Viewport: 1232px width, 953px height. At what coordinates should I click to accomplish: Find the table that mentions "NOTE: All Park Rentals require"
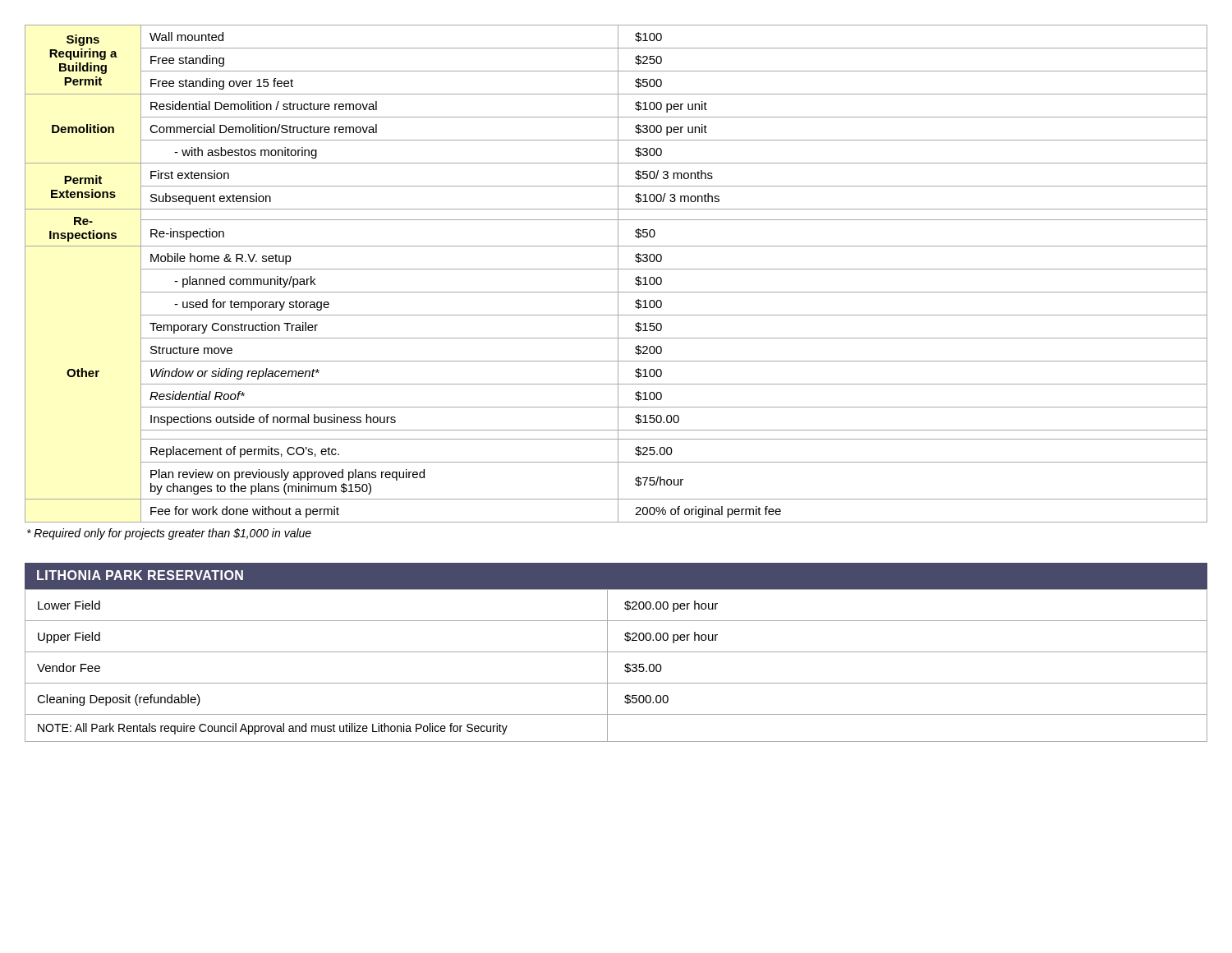(x=616, y=665)
